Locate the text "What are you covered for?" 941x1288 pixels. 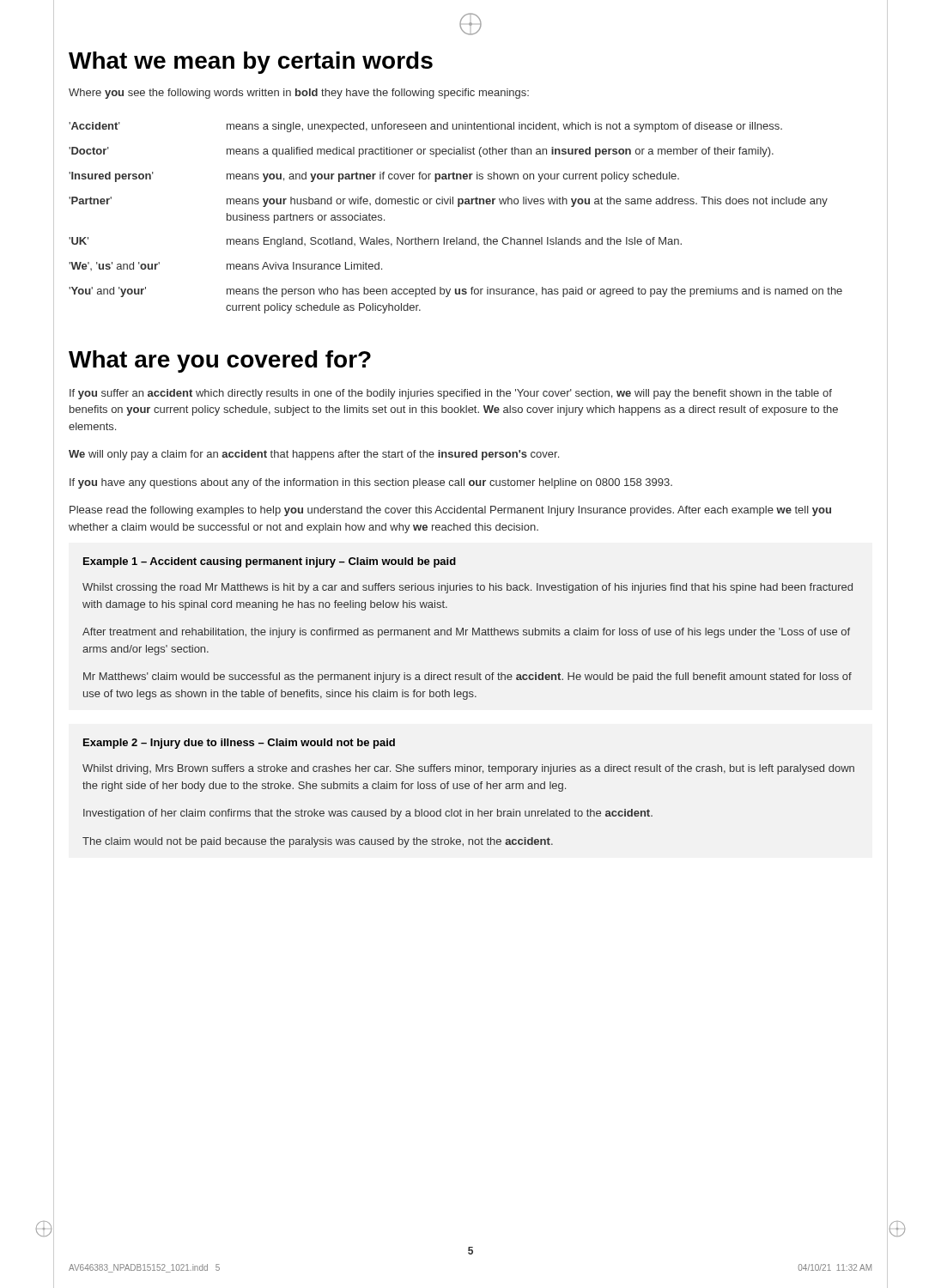220,361
